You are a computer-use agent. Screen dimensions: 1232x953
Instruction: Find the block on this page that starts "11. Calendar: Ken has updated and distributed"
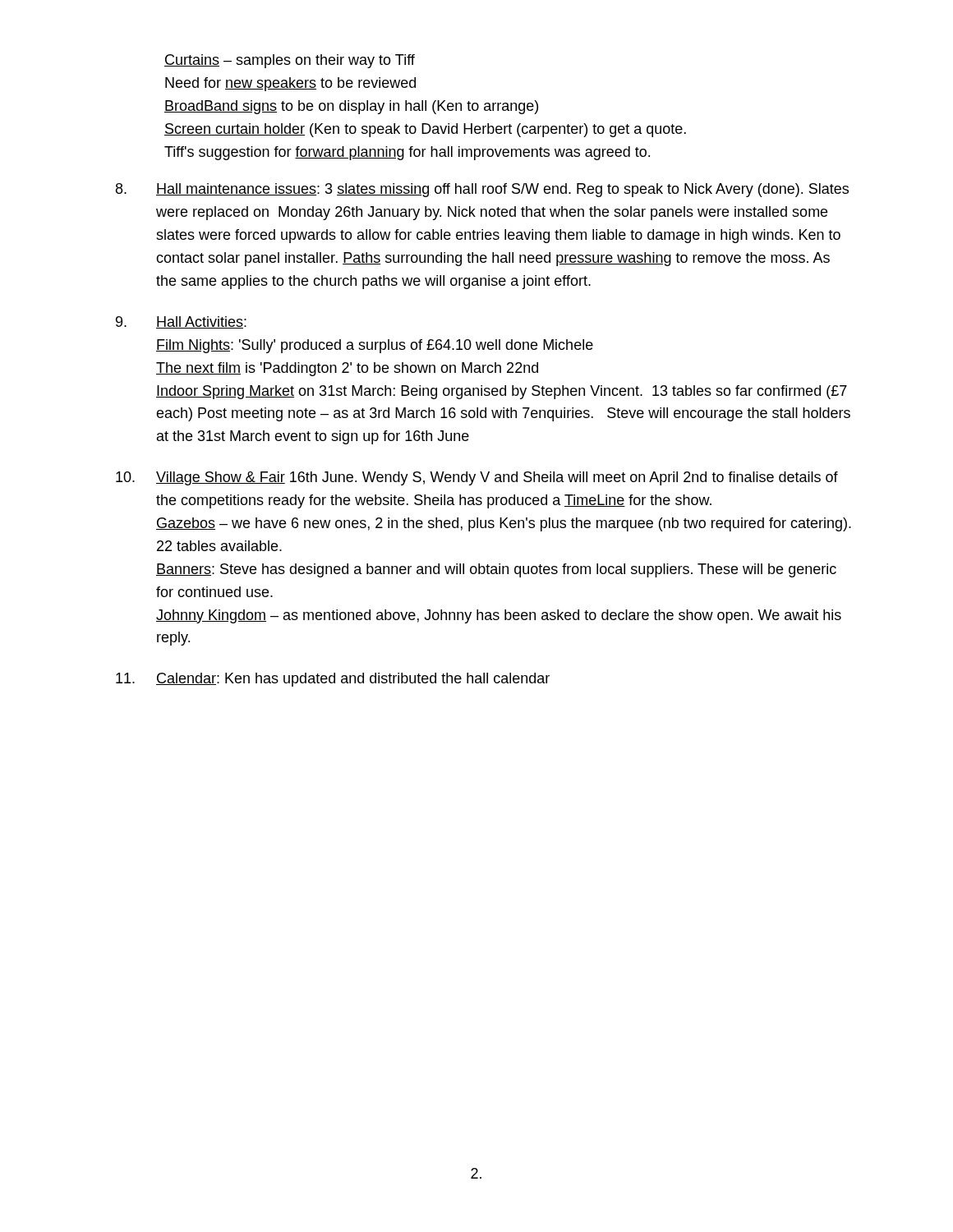(x=485, y=679)
